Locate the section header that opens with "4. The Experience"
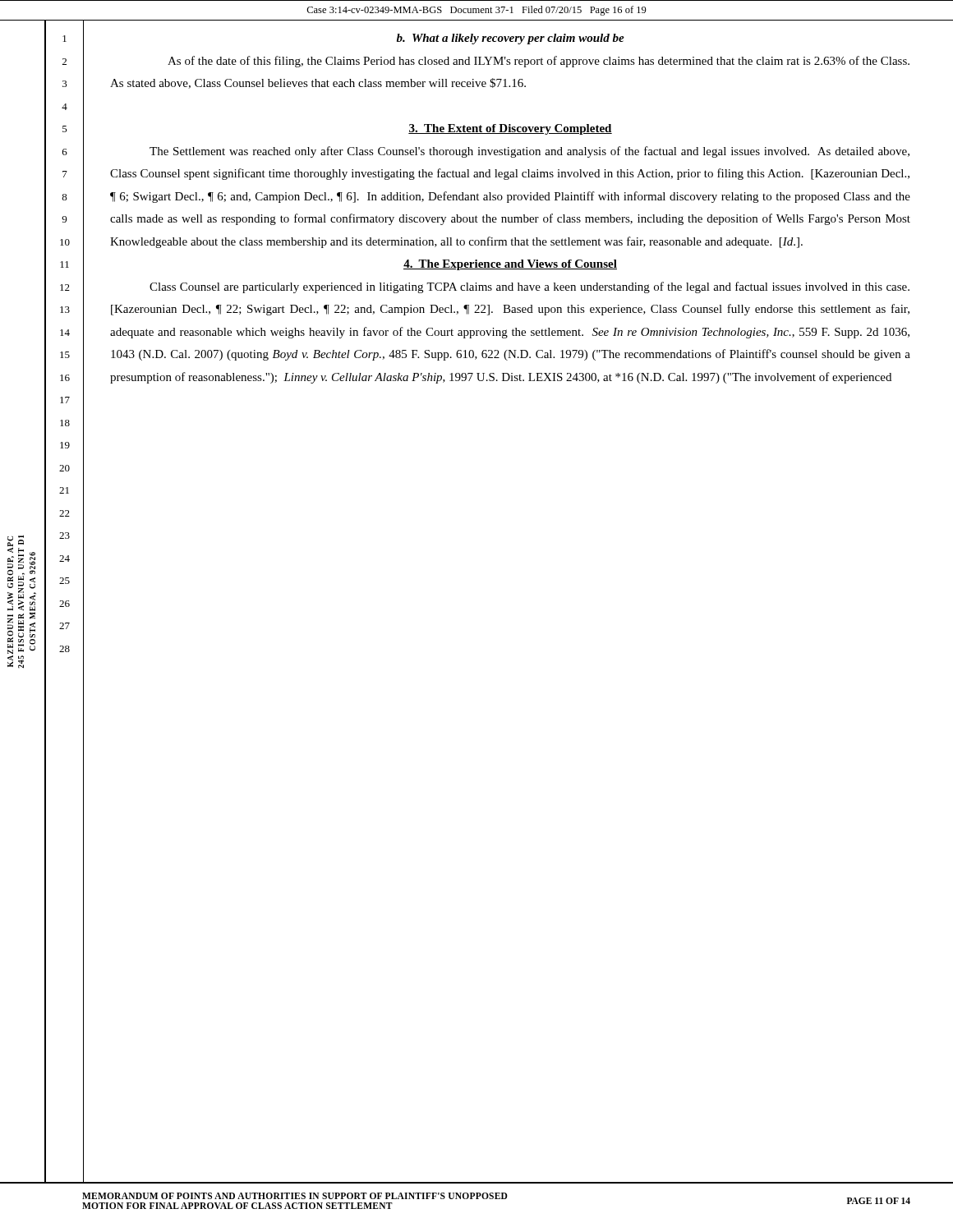Viewport: 953px width, 1232px height. tap(510, 264)
